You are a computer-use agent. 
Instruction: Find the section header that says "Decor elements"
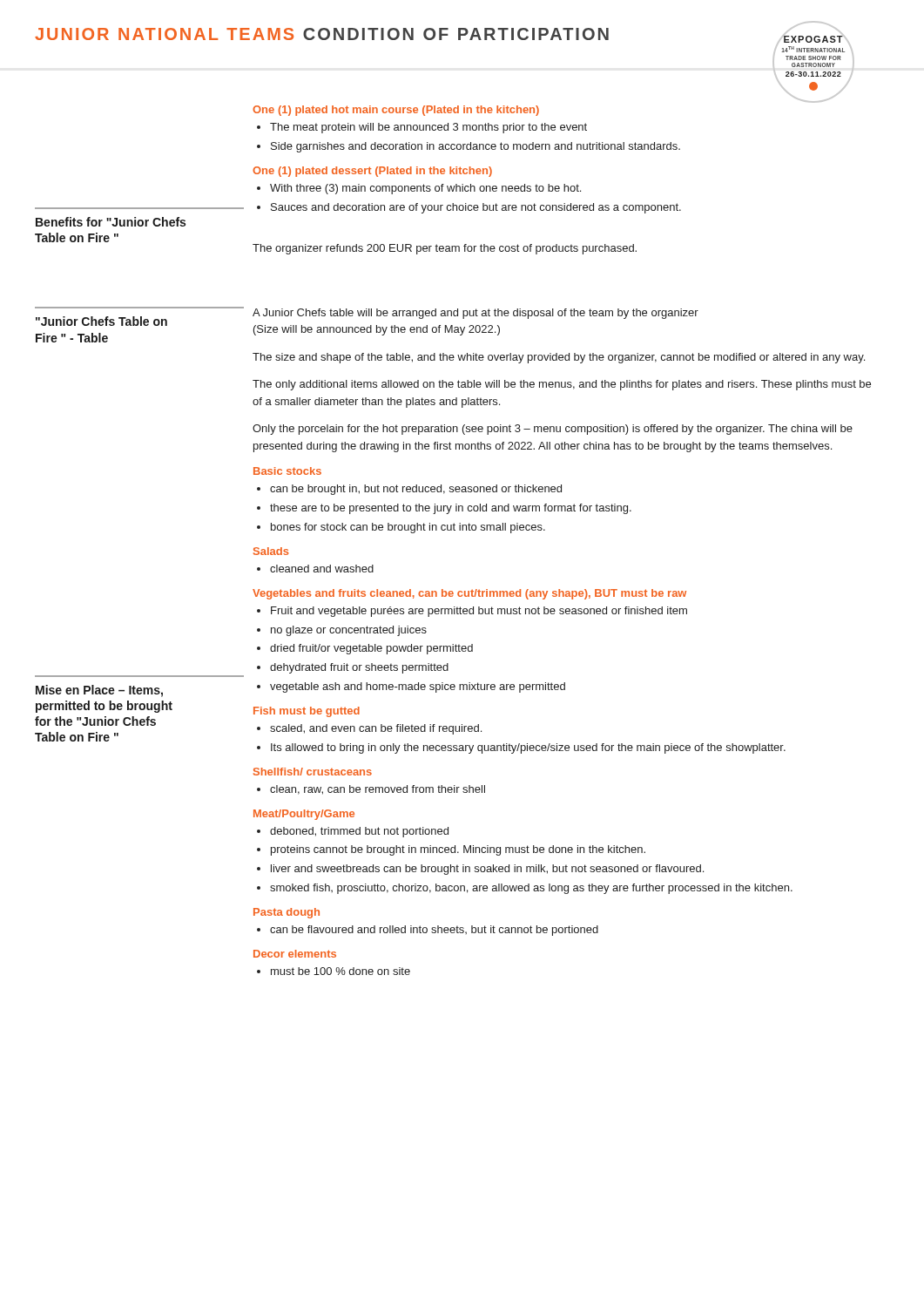pyautogui.click(x=295, y=954)
